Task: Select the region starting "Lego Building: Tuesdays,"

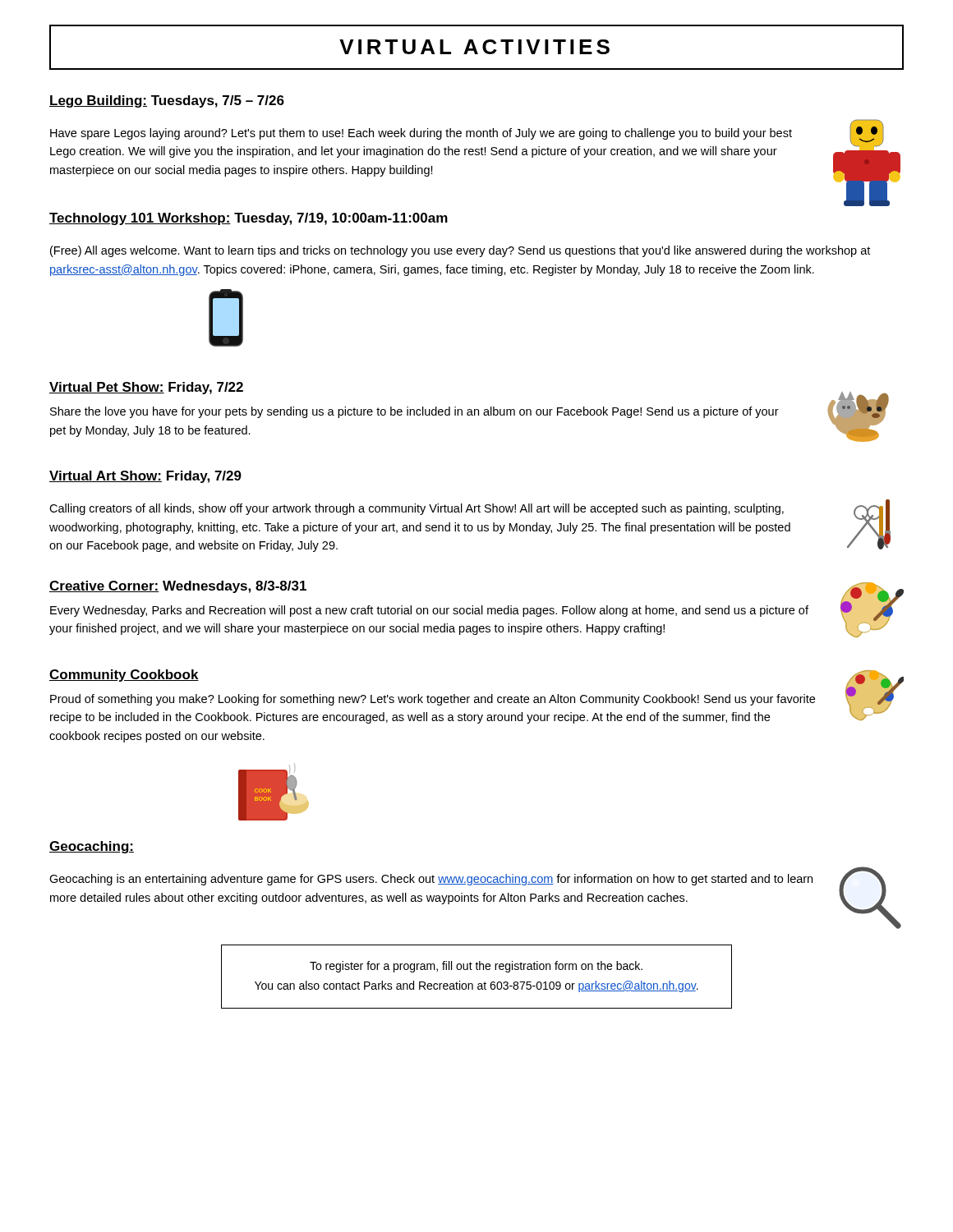Action: pos(167,101)
